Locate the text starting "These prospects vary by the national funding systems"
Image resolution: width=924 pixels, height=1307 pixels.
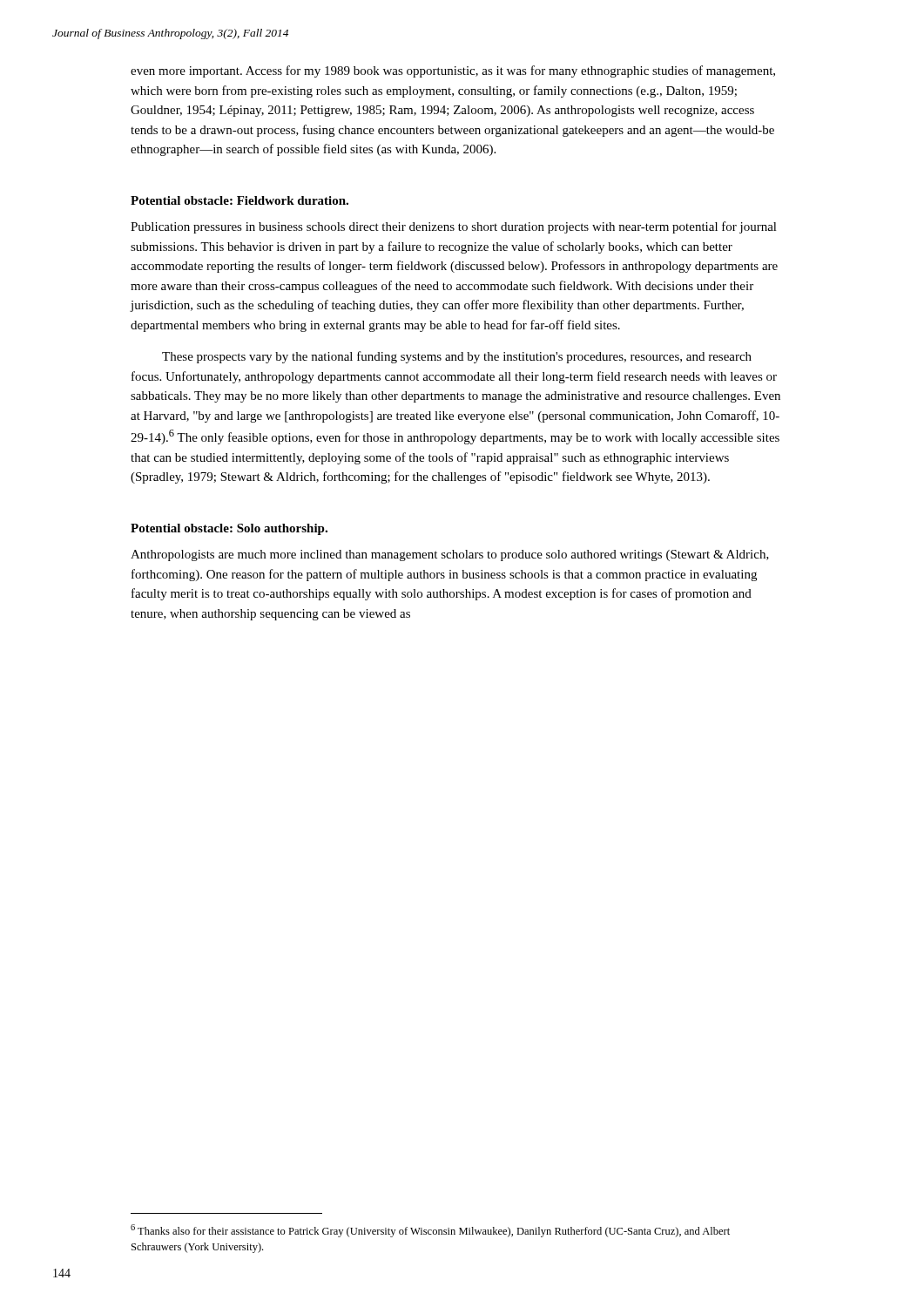coord(457,417)
